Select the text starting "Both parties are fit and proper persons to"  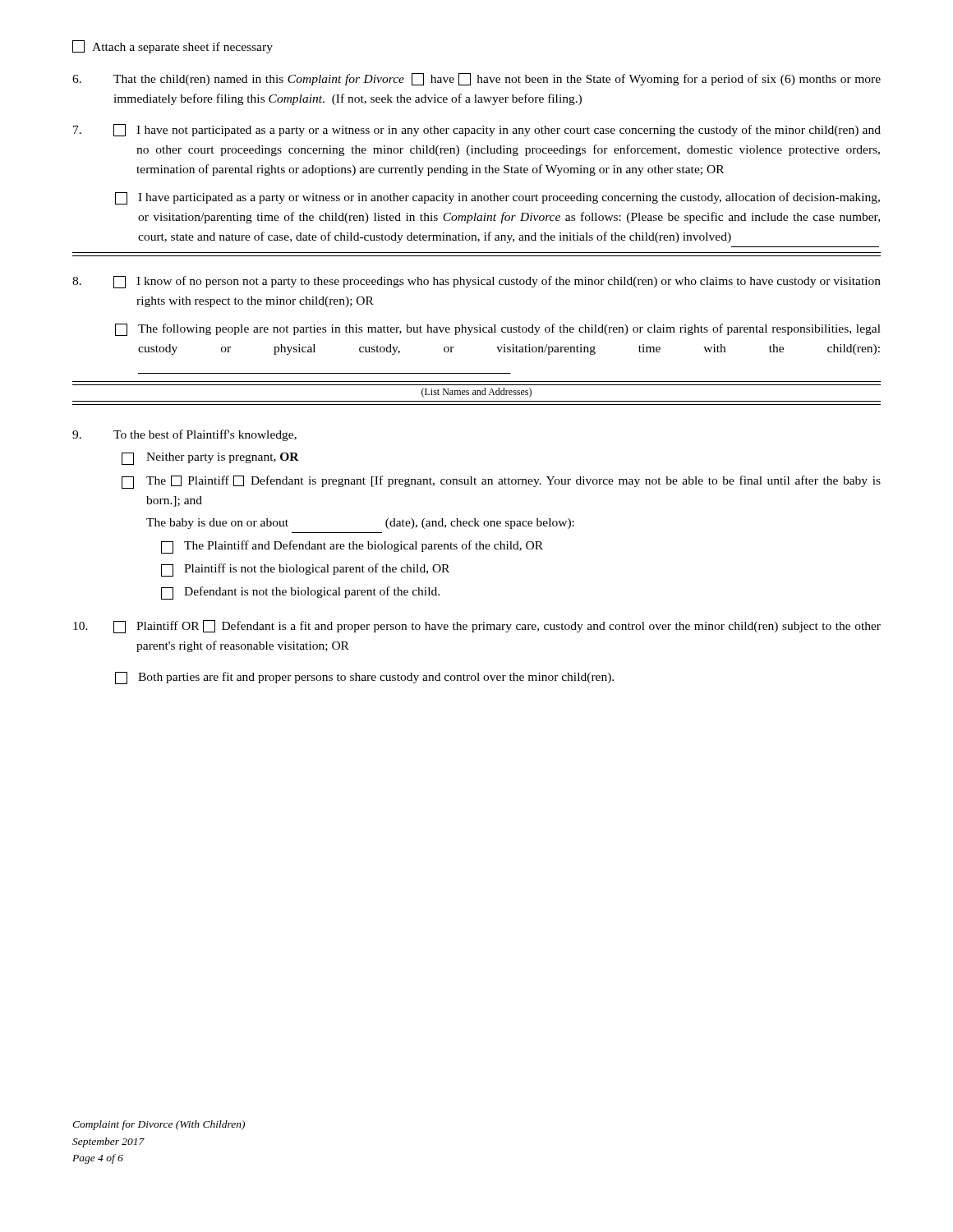[498, 677]
